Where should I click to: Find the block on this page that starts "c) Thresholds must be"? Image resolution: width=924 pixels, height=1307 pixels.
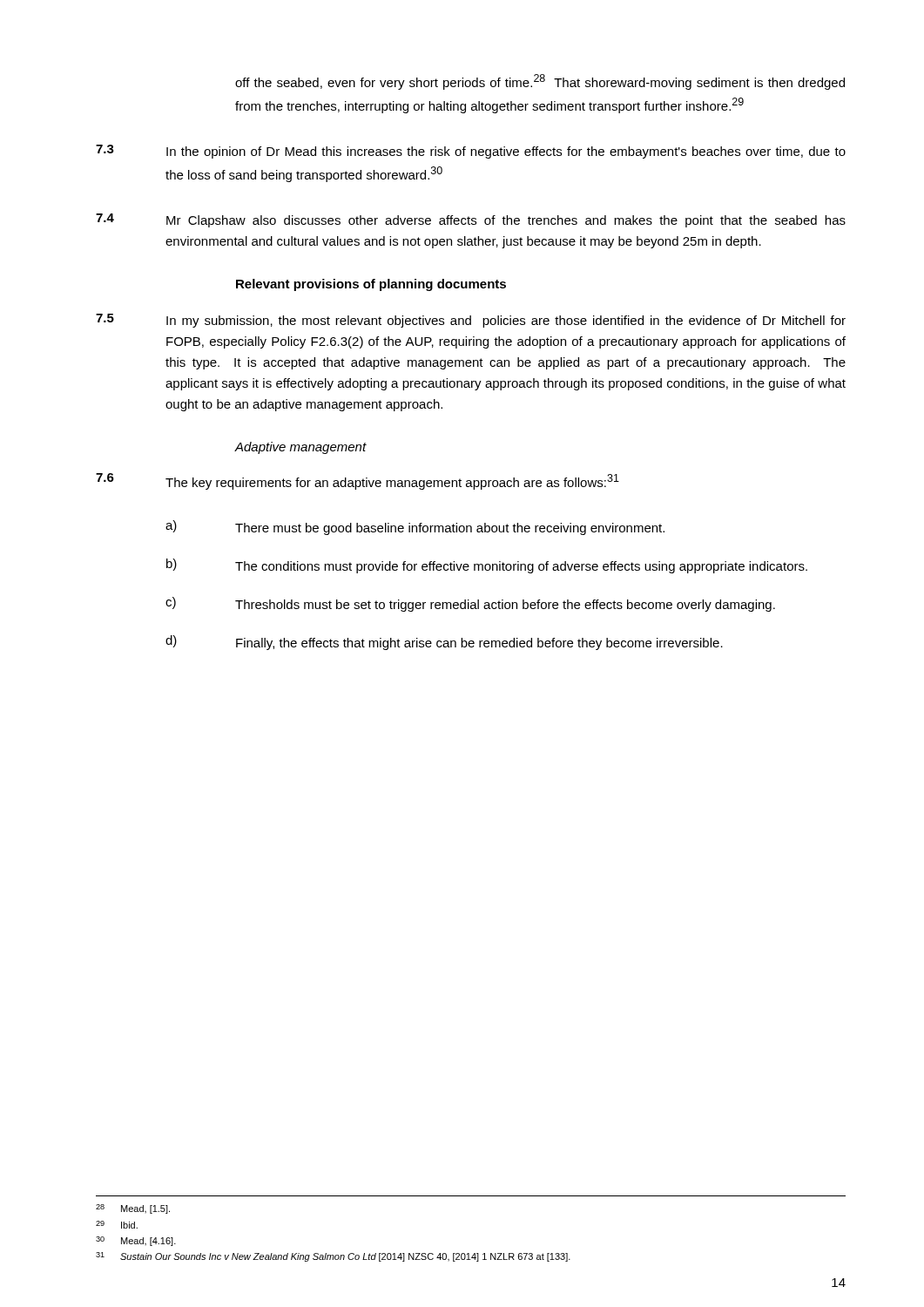[x=506, y=605]
